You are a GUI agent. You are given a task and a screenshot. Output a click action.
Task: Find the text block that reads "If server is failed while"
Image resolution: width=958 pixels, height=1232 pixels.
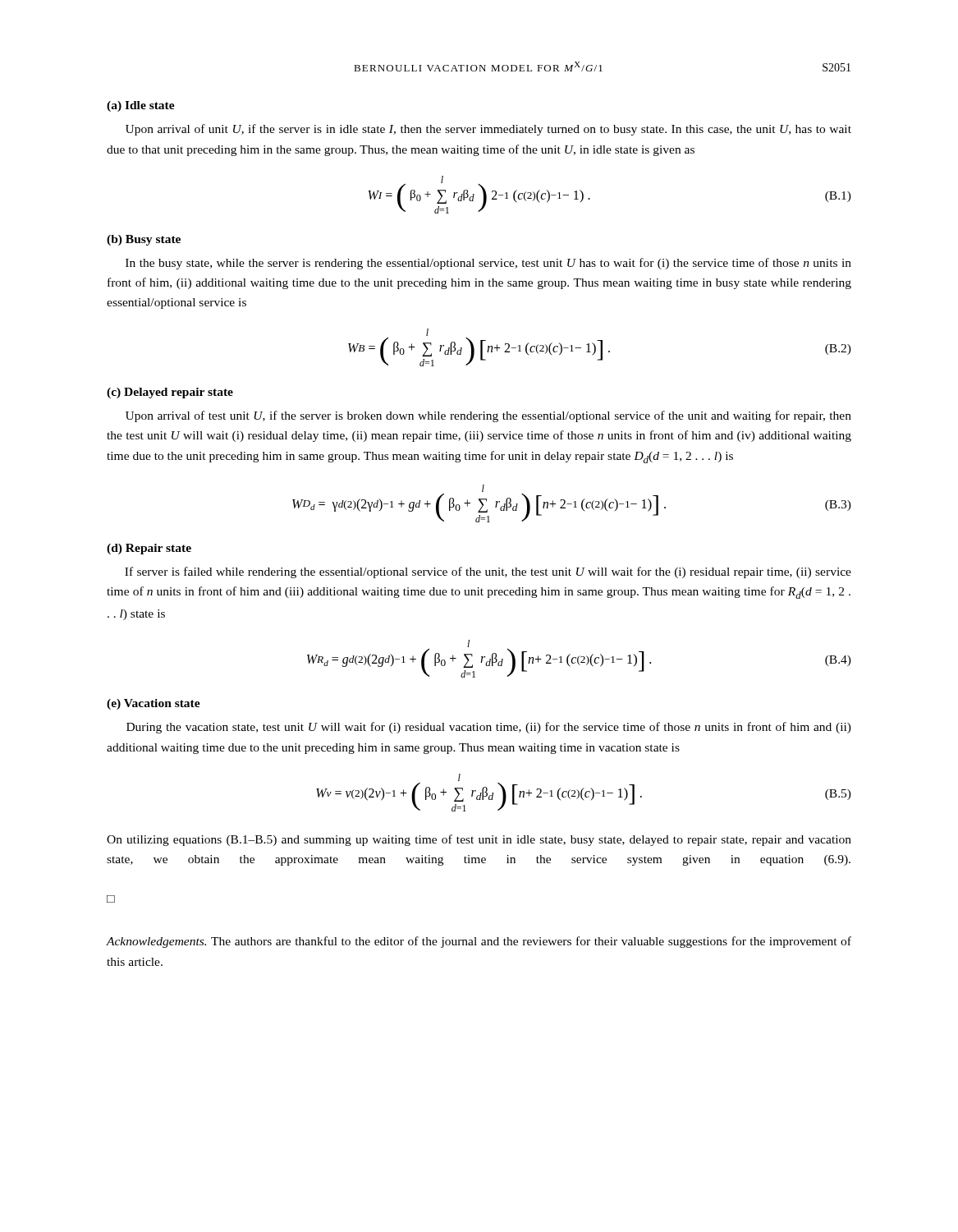479,592
